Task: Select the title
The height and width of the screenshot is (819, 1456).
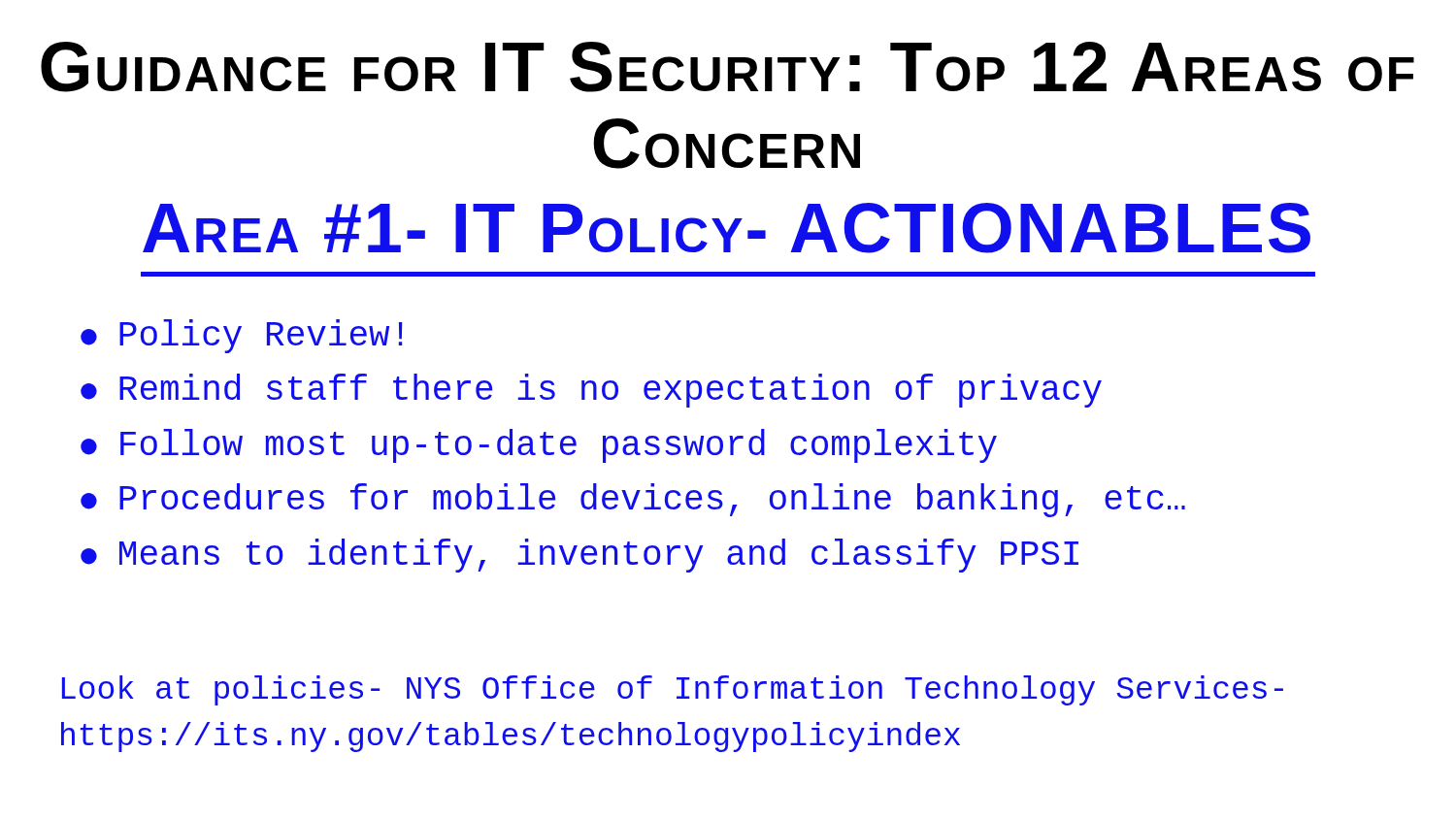Action: click(x=728, y=105)
